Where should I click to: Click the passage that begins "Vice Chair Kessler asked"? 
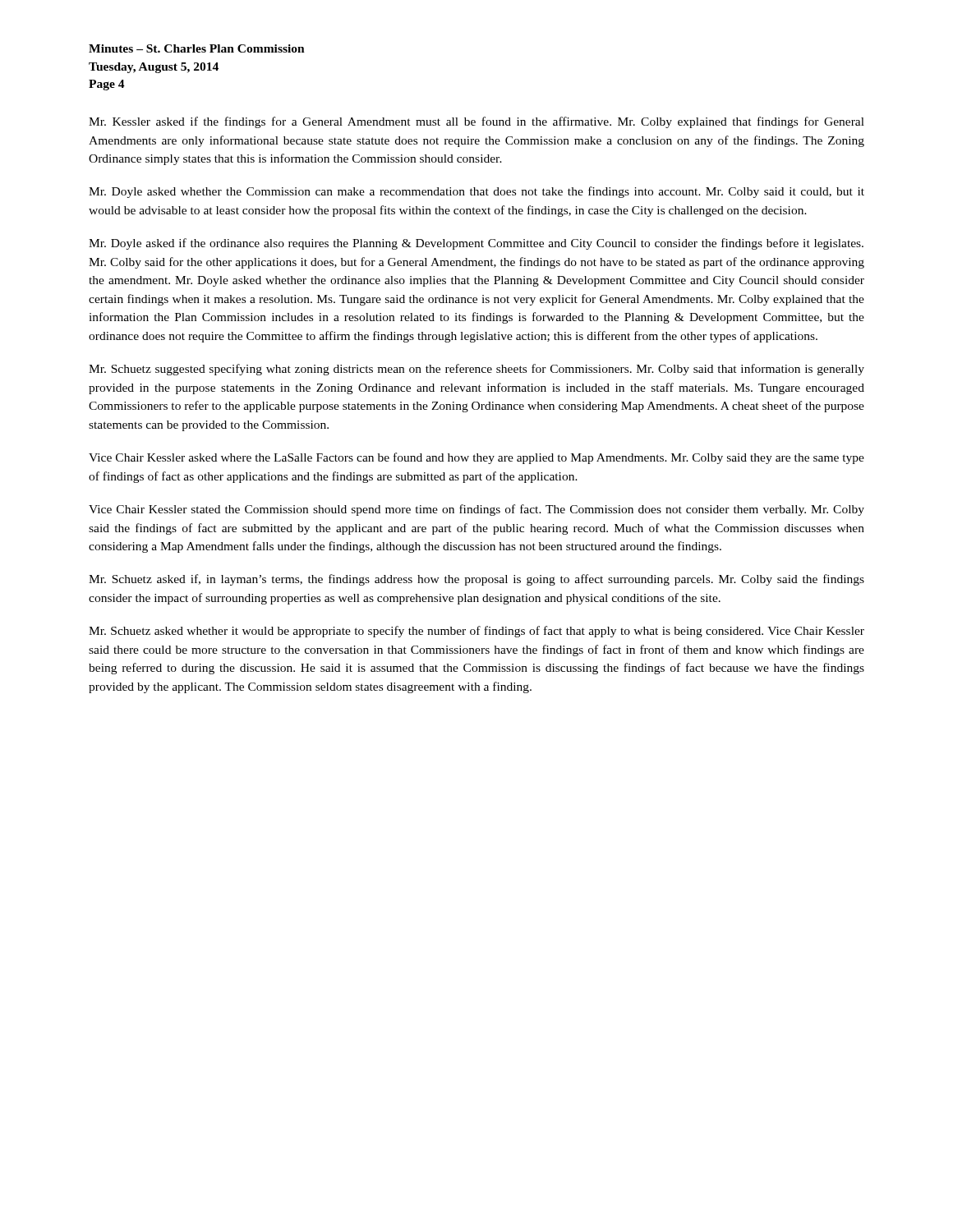[476, 466]
